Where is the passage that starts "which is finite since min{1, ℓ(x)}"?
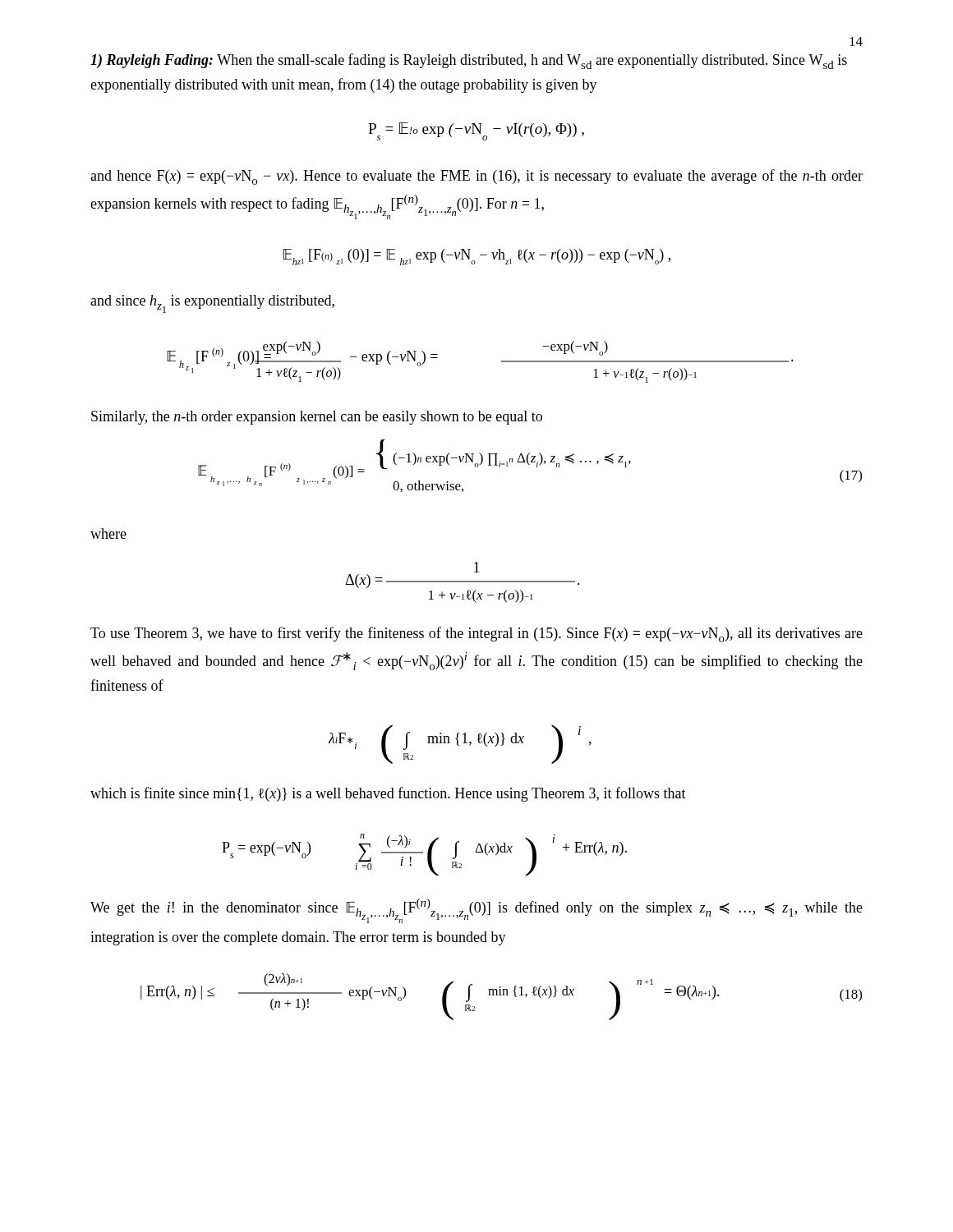Screen dimensions: 1232x953 tap(388, 794)
